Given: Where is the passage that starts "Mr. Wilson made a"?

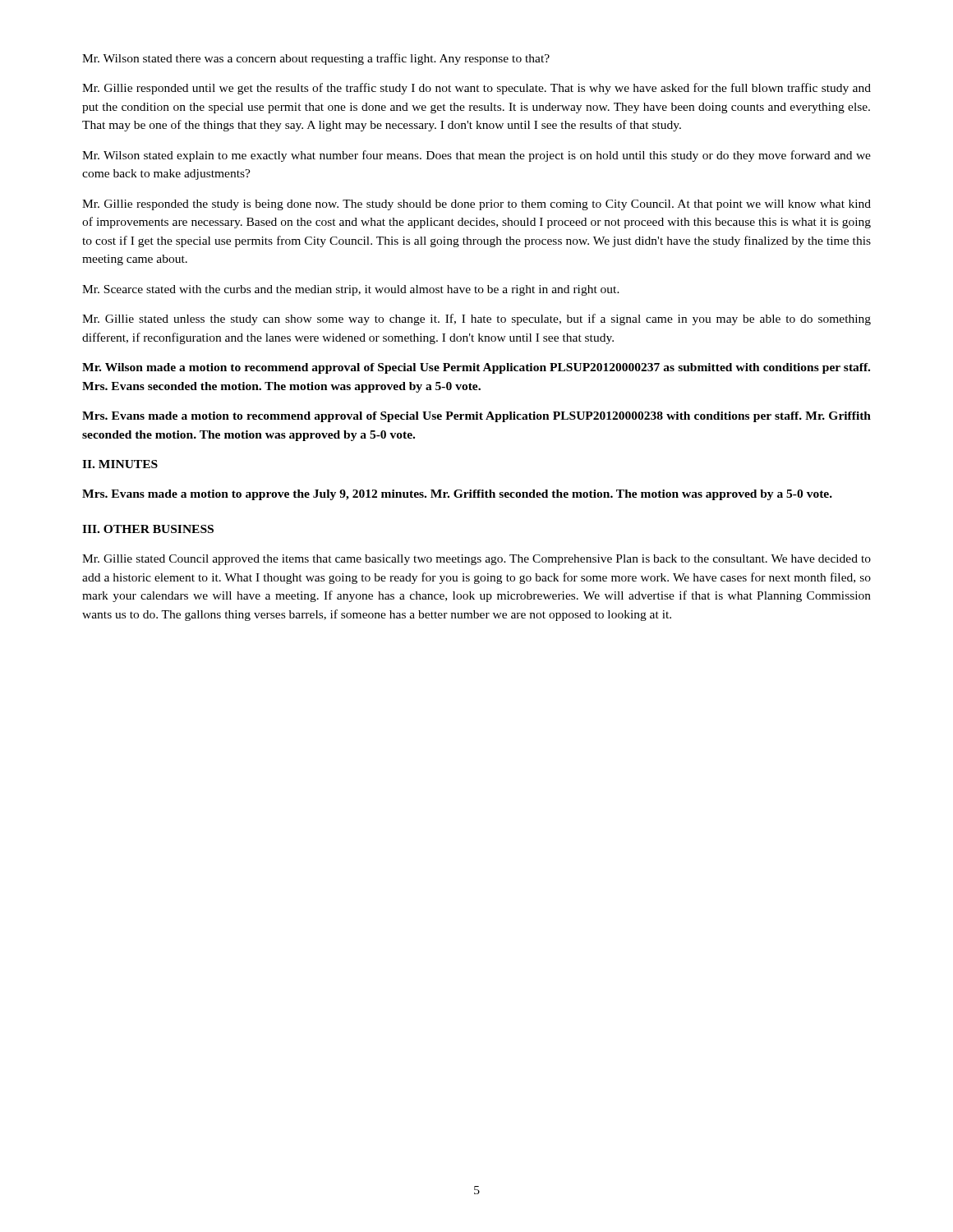Looking at the screenshot, I should (x=476, y=376).
